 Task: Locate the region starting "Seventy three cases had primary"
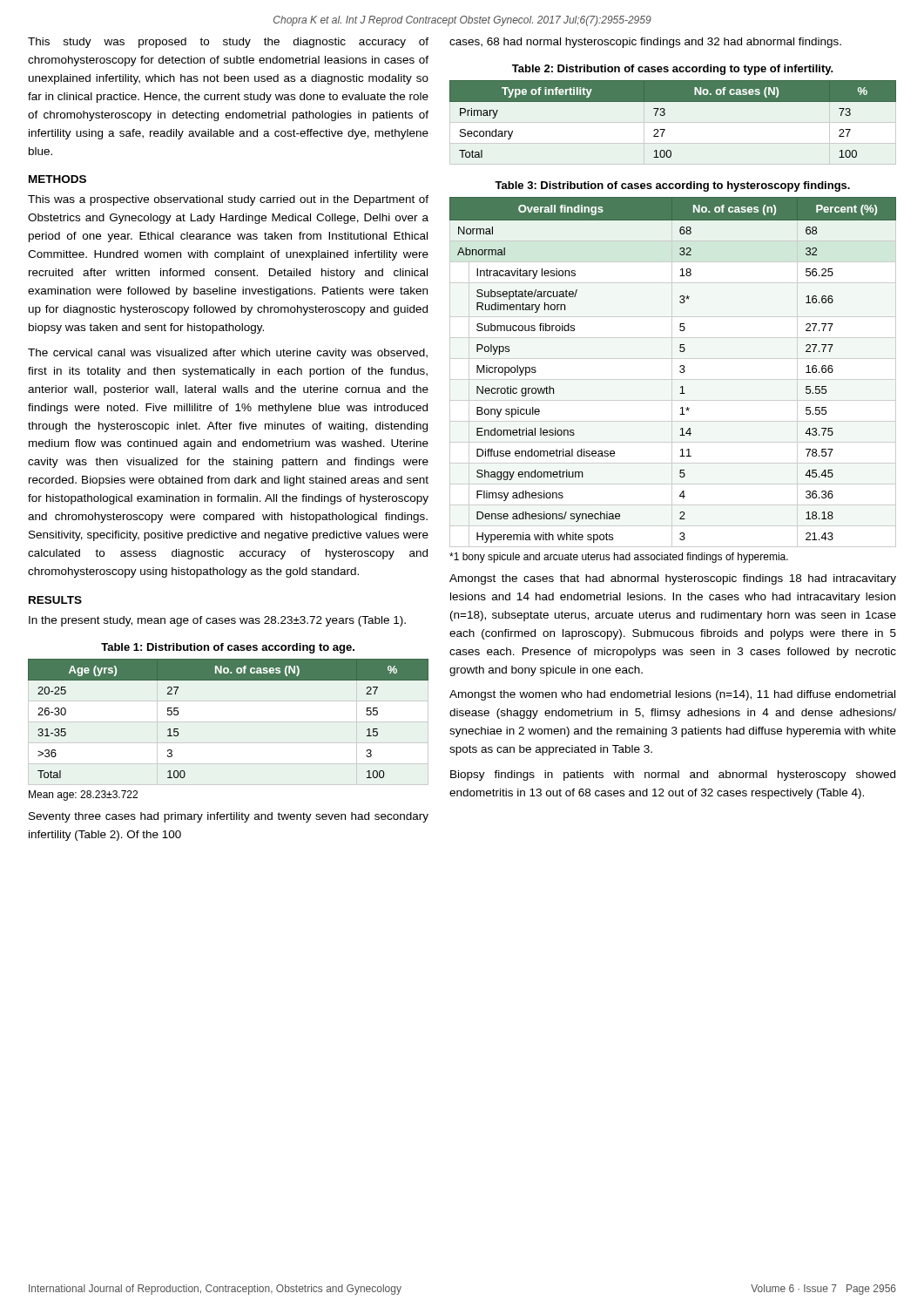(x=228, y=826)
